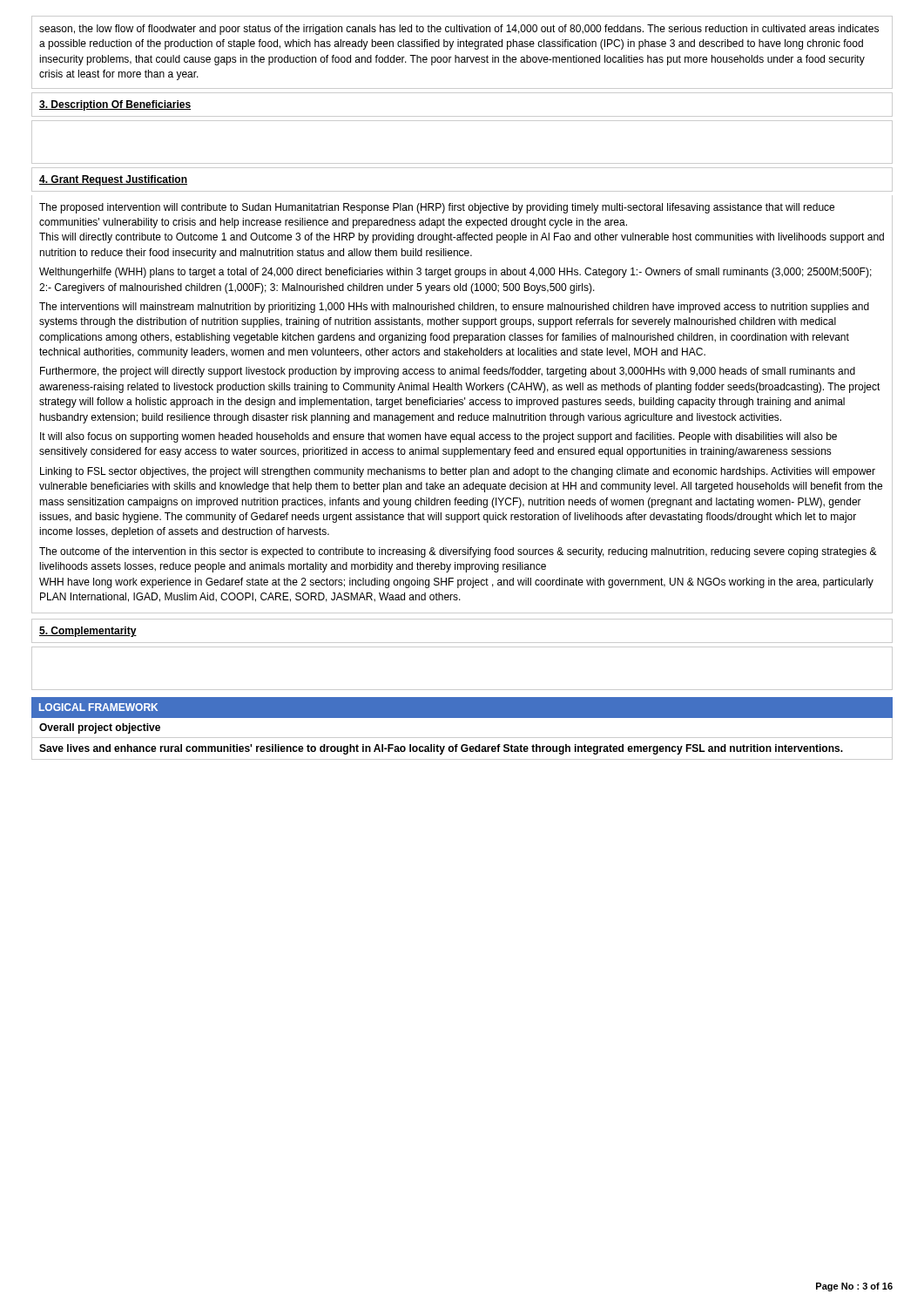Find the block starting "4. Grant Request Justification"

113,179
